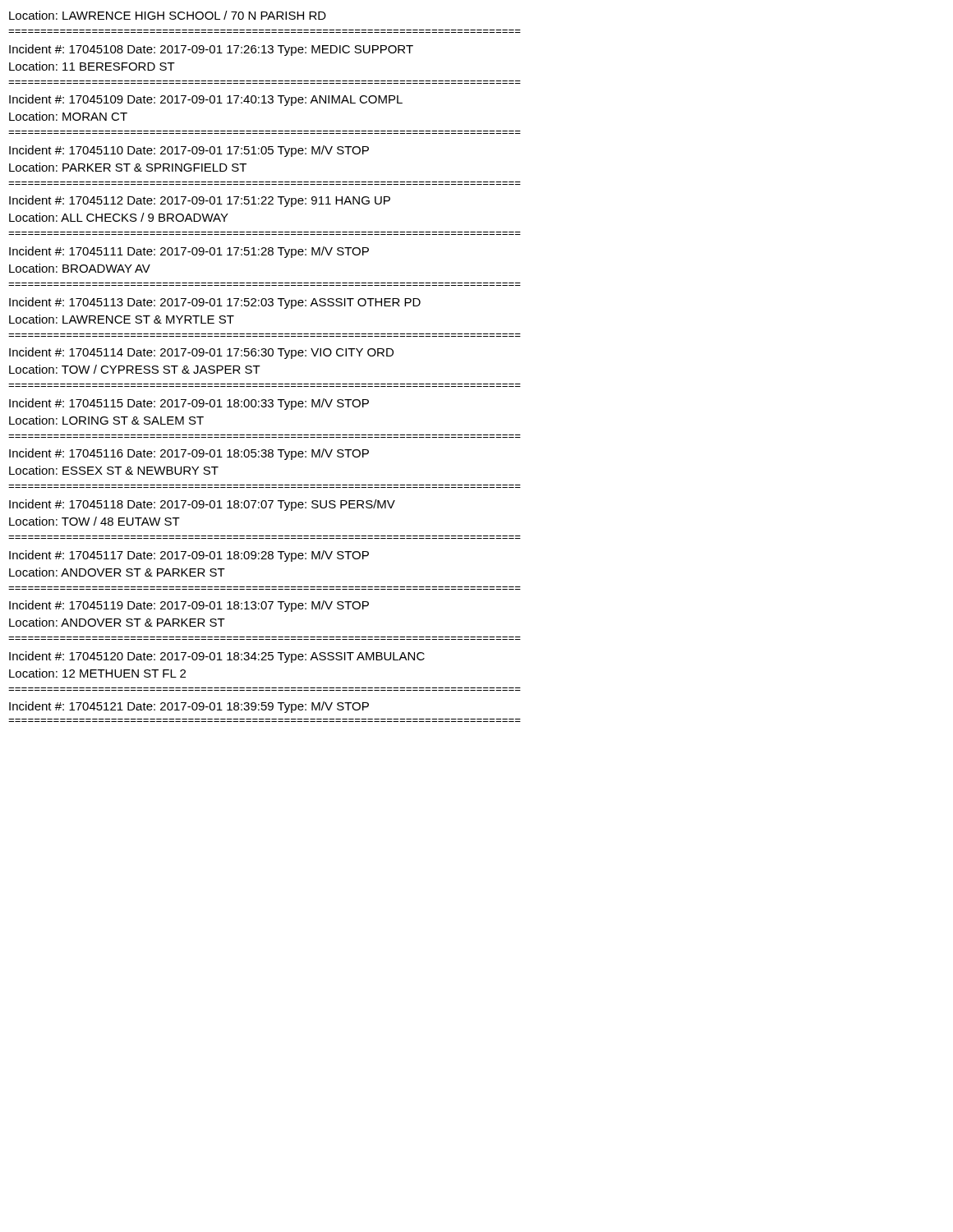The width and height of the screenshot is (953, 1232).
Task: Select the block starting "Incident #: 17045110 Date: 2017-09-01"
Action: (189, 151)
